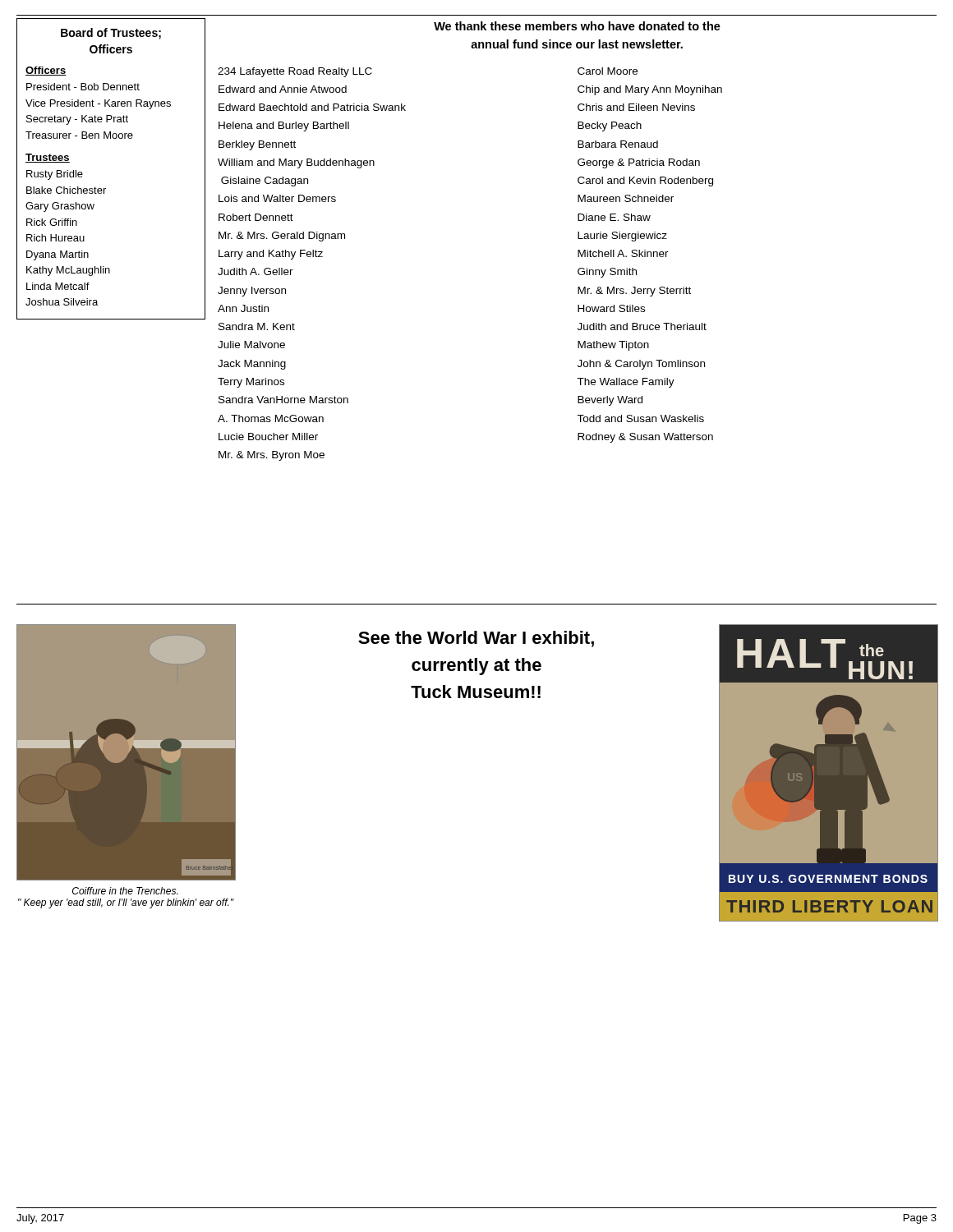This screenshot has width=953, height=1232.
Task: Where is the caption that starts "Coiffure in the Trenches. " Keep yer"?
Action: 125,897
